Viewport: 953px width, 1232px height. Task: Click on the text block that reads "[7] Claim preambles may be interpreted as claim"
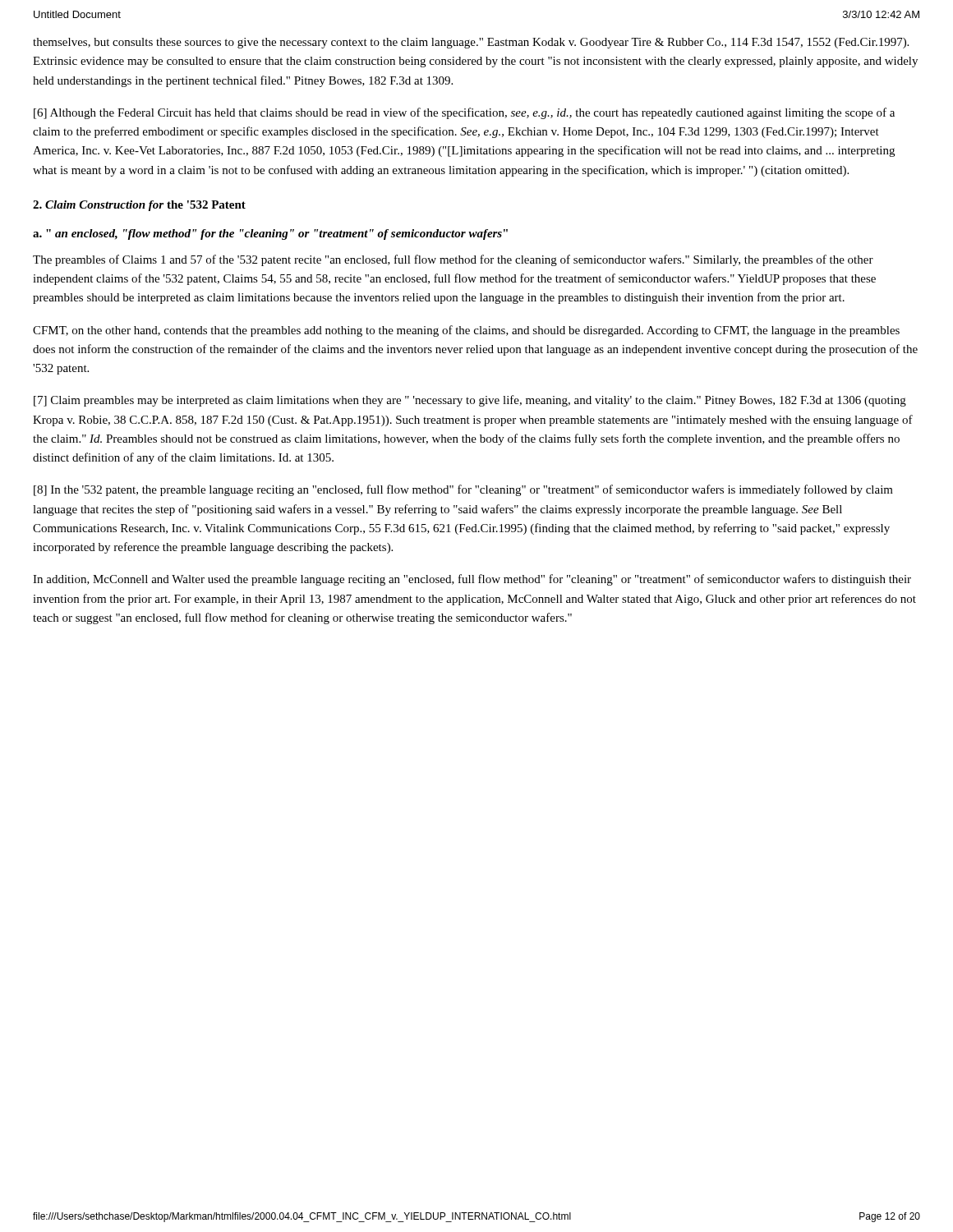[x=473, y=429]
